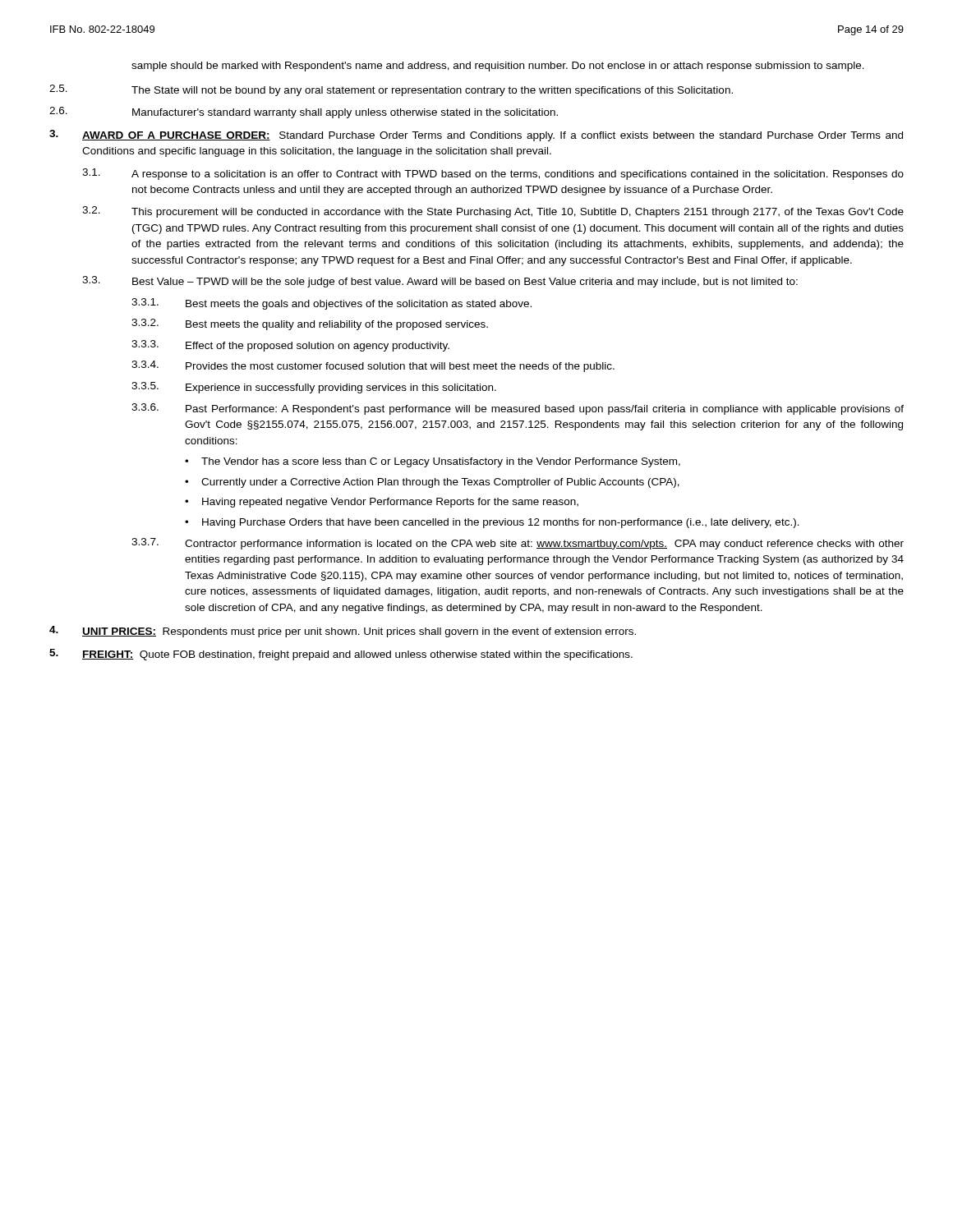953x1232 pixels.
Task: Select the list item that says "4. UNIT PRICES: Respondents"
Action: click(476, 632)
